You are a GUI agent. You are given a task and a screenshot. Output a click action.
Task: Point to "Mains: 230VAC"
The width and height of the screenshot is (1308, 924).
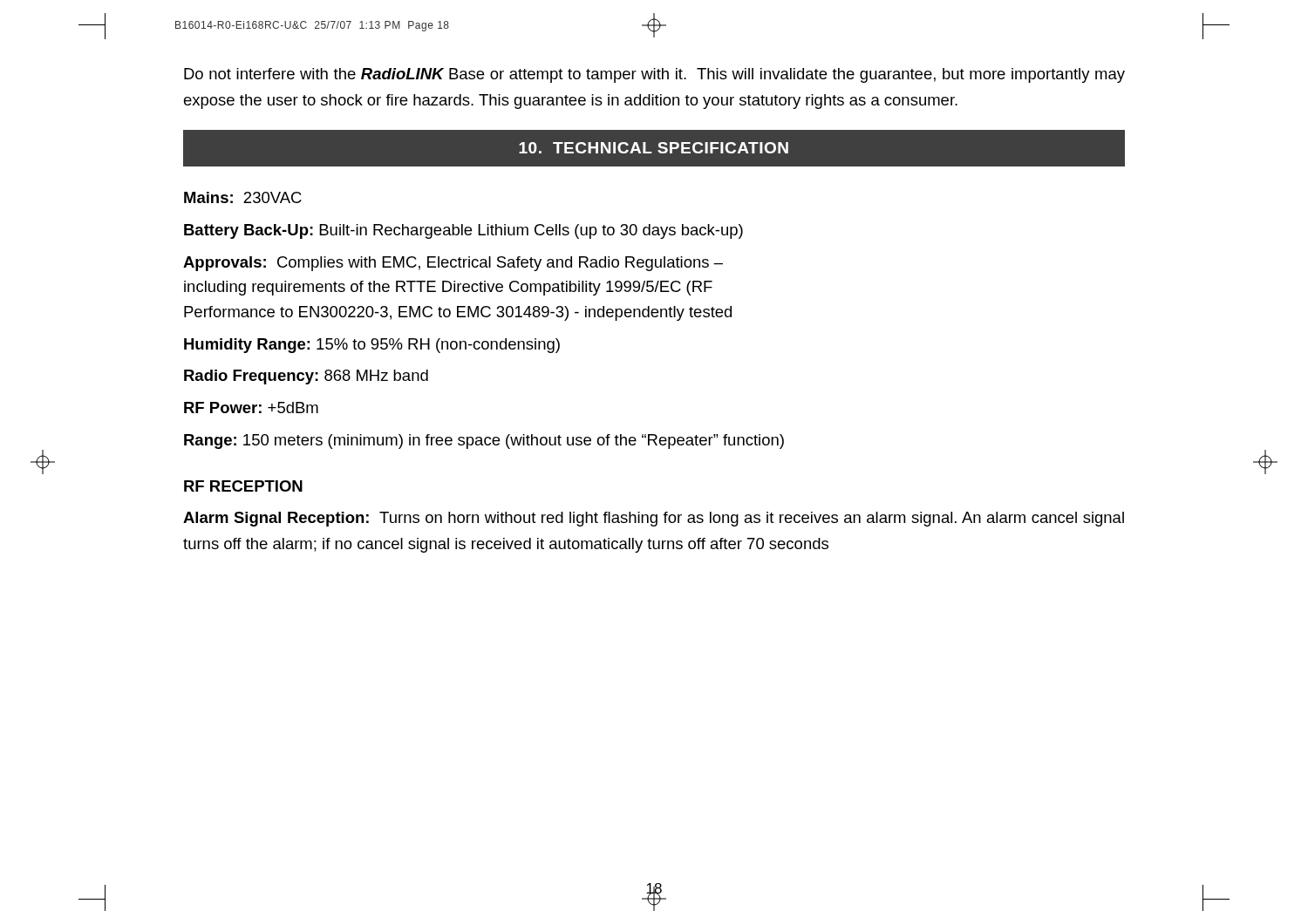(243, 198)
